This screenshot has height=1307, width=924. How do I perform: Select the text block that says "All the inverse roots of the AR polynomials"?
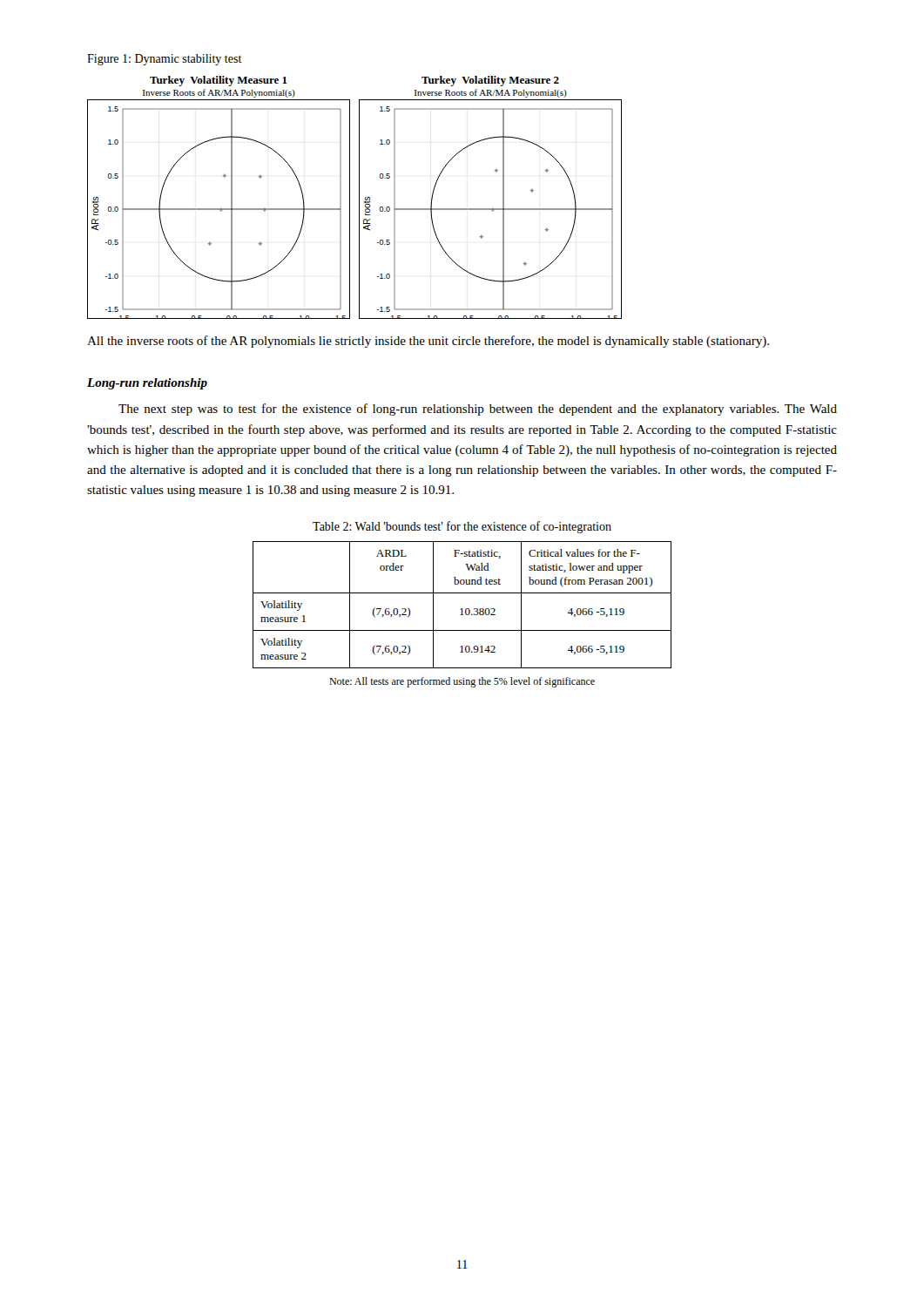pos(429,341)
